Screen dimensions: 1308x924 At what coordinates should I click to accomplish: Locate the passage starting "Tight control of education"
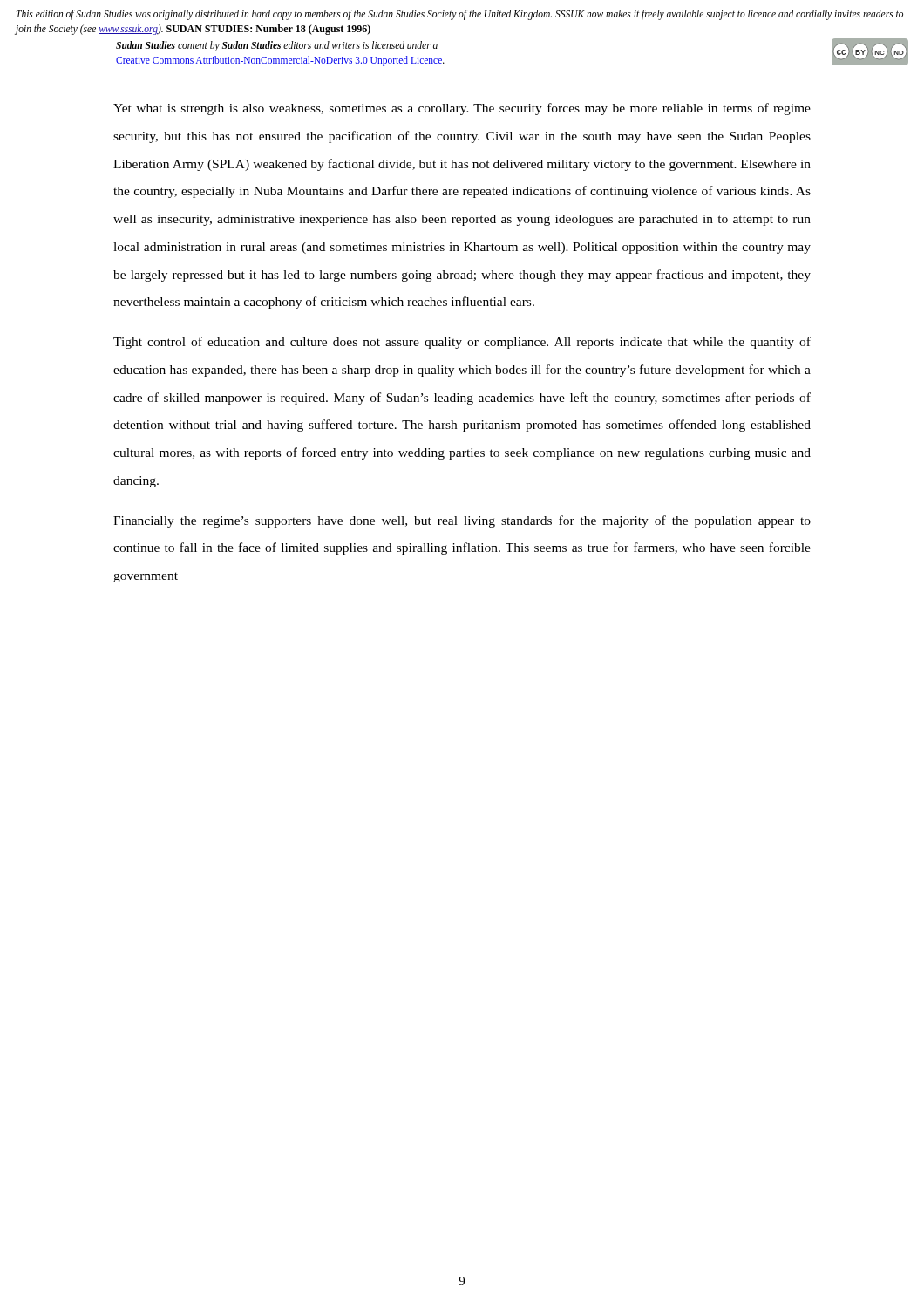pos(462,411)
